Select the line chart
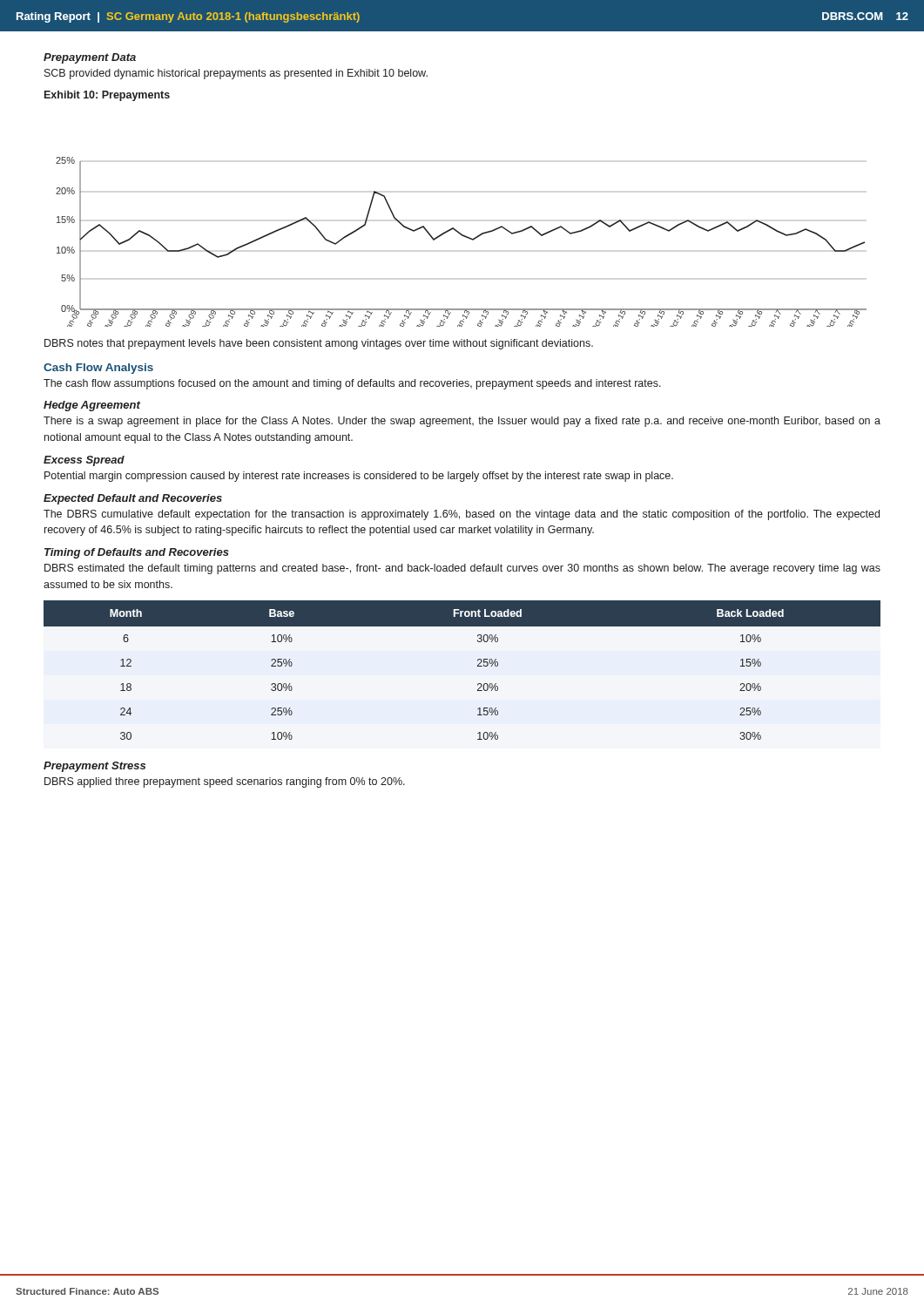924x1307 pixels. click(x=462, y=215)
